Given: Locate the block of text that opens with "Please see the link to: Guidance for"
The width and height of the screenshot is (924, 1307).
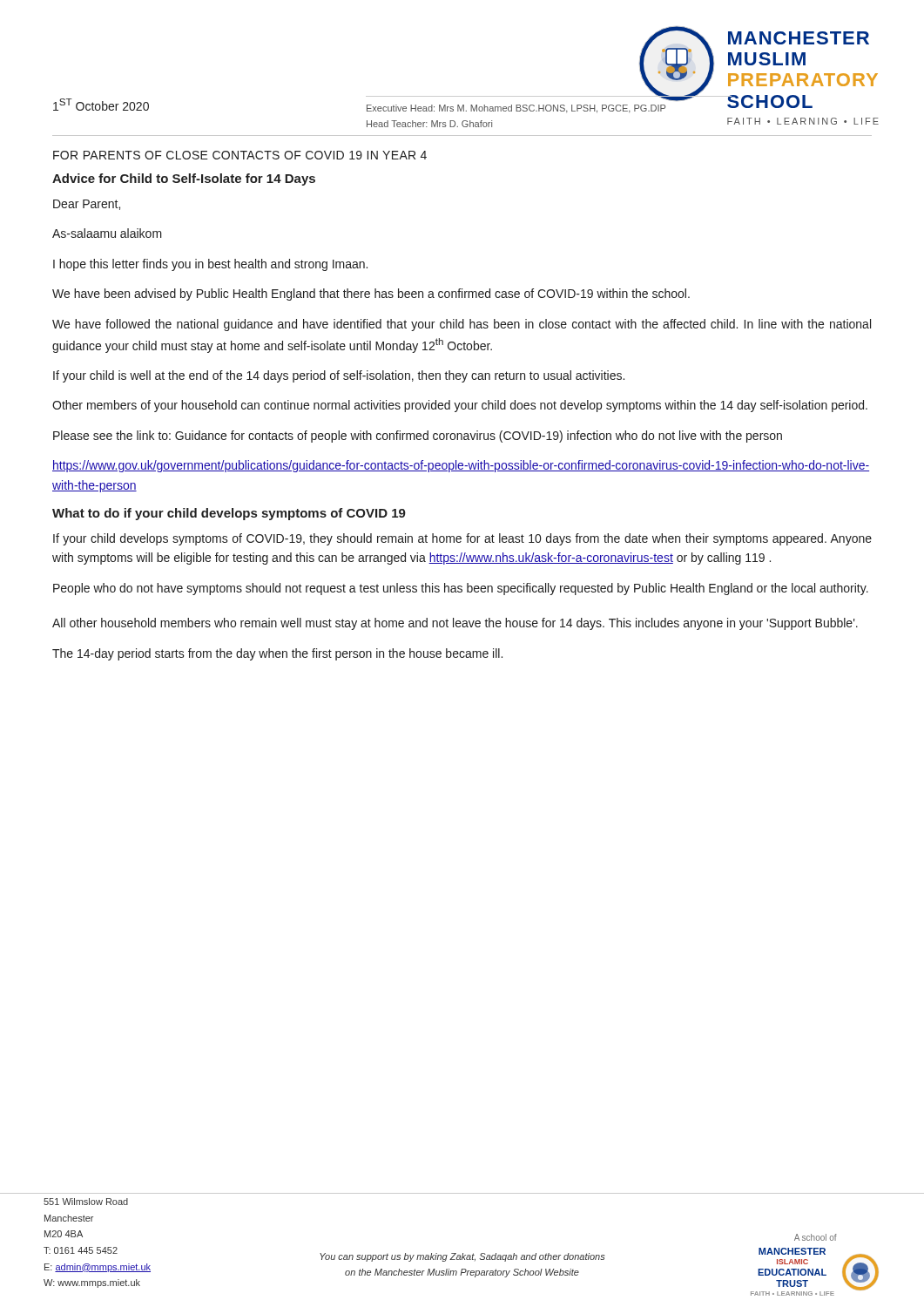Looking at the screenshot, I should (x=418, y=435).
